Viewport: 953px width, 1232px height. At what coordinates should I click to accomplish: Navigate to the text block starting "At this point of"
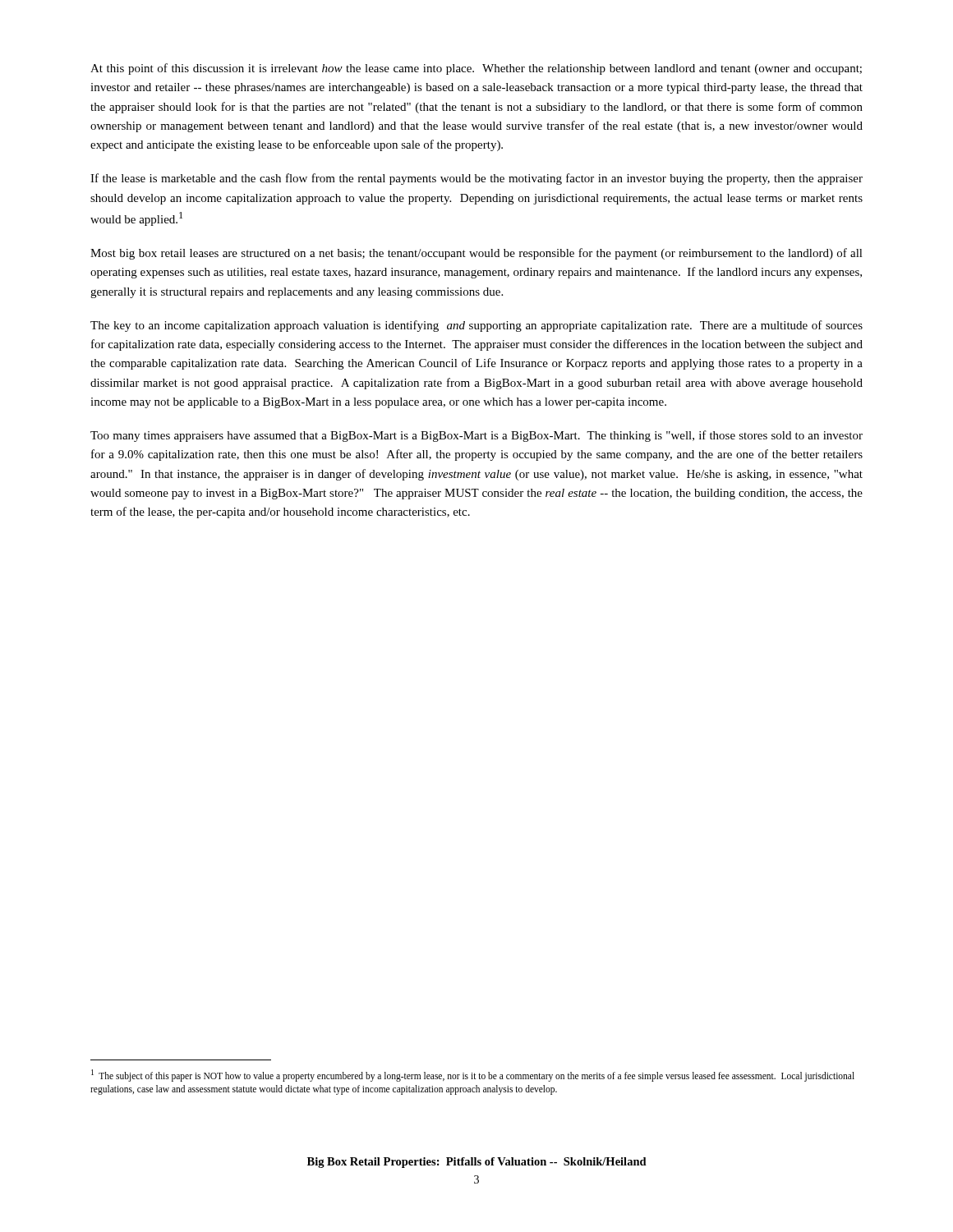[x=476, y=106]
